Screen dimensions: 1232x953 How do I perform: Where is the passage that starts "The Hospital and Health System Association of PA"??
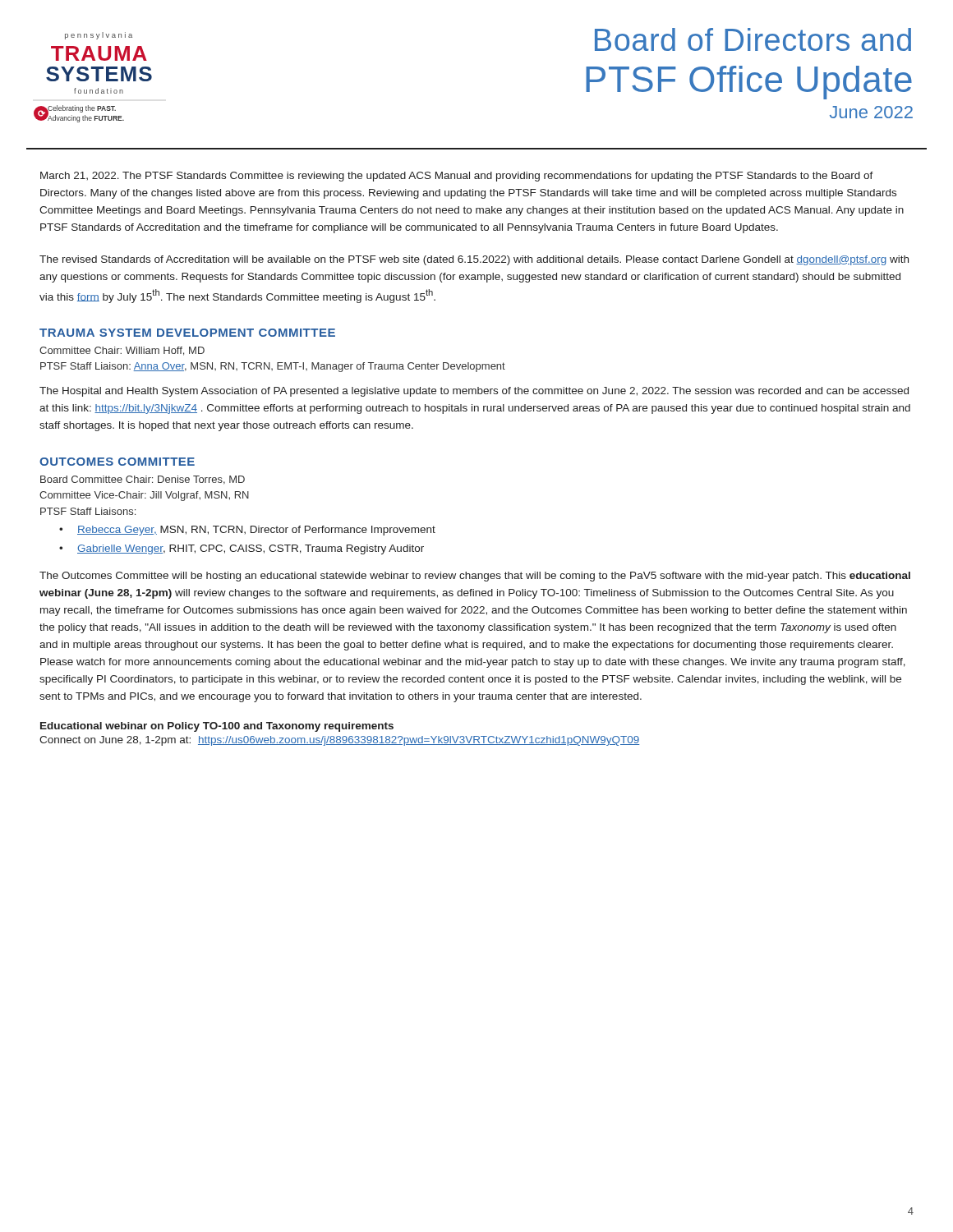[x=475, y=408]
